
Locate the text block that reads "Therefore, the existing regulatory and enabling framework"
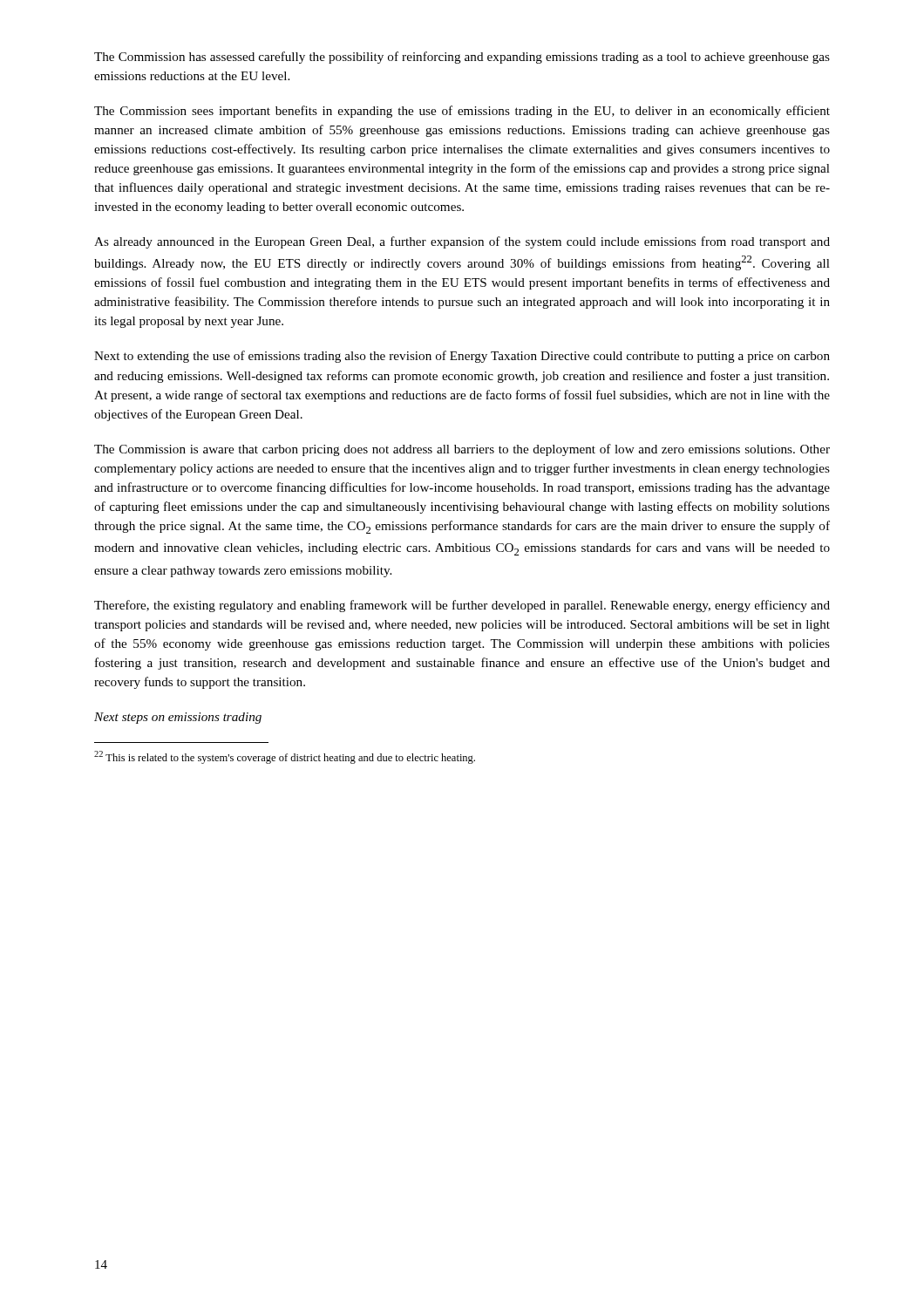(x=462, y=643)
